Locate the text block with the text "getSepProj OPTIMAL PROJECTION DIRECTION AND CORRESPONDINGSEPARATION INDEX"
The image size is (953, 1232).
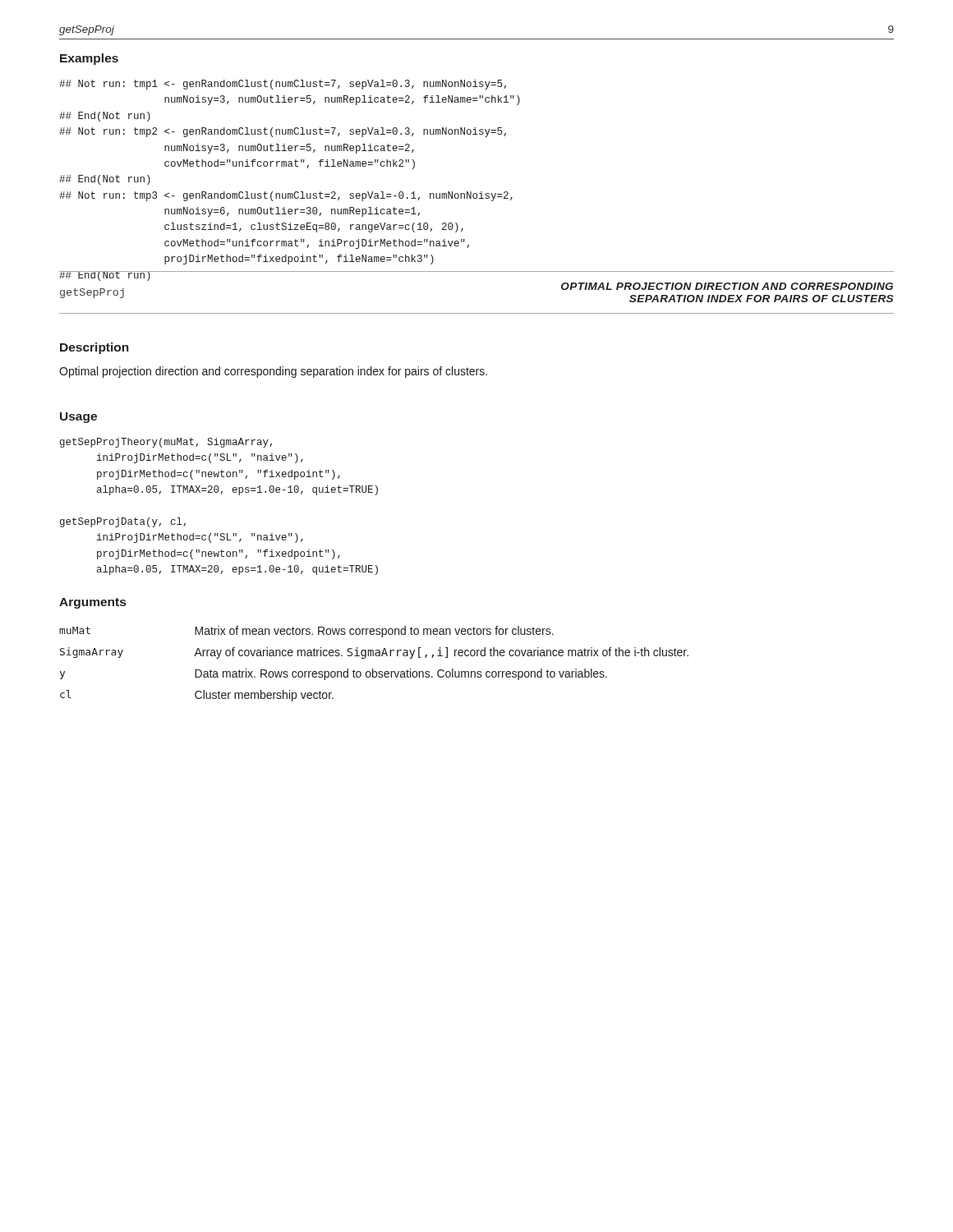(95, 291)
